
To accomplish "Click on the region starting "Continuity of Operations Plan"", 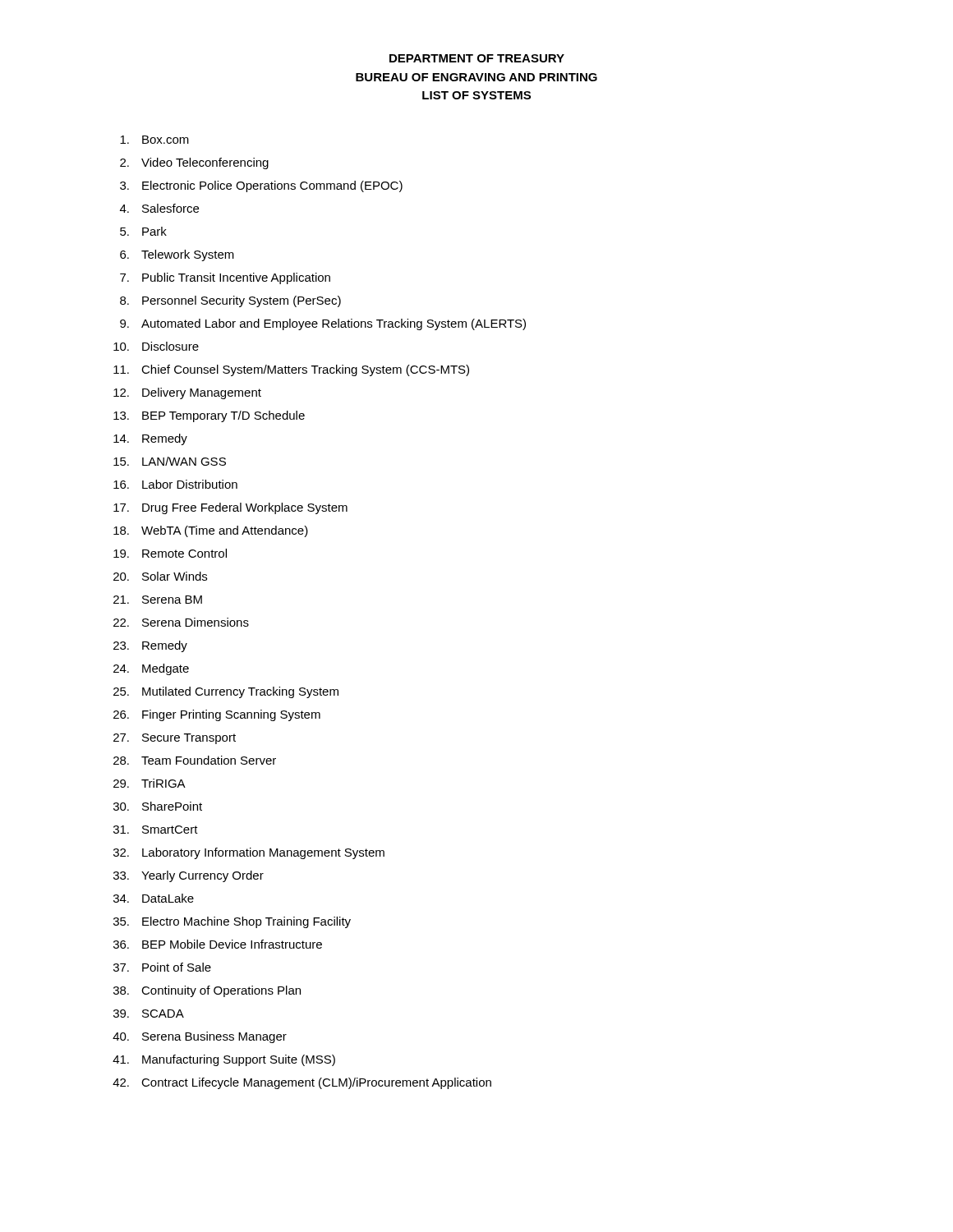I will point(221,990).
